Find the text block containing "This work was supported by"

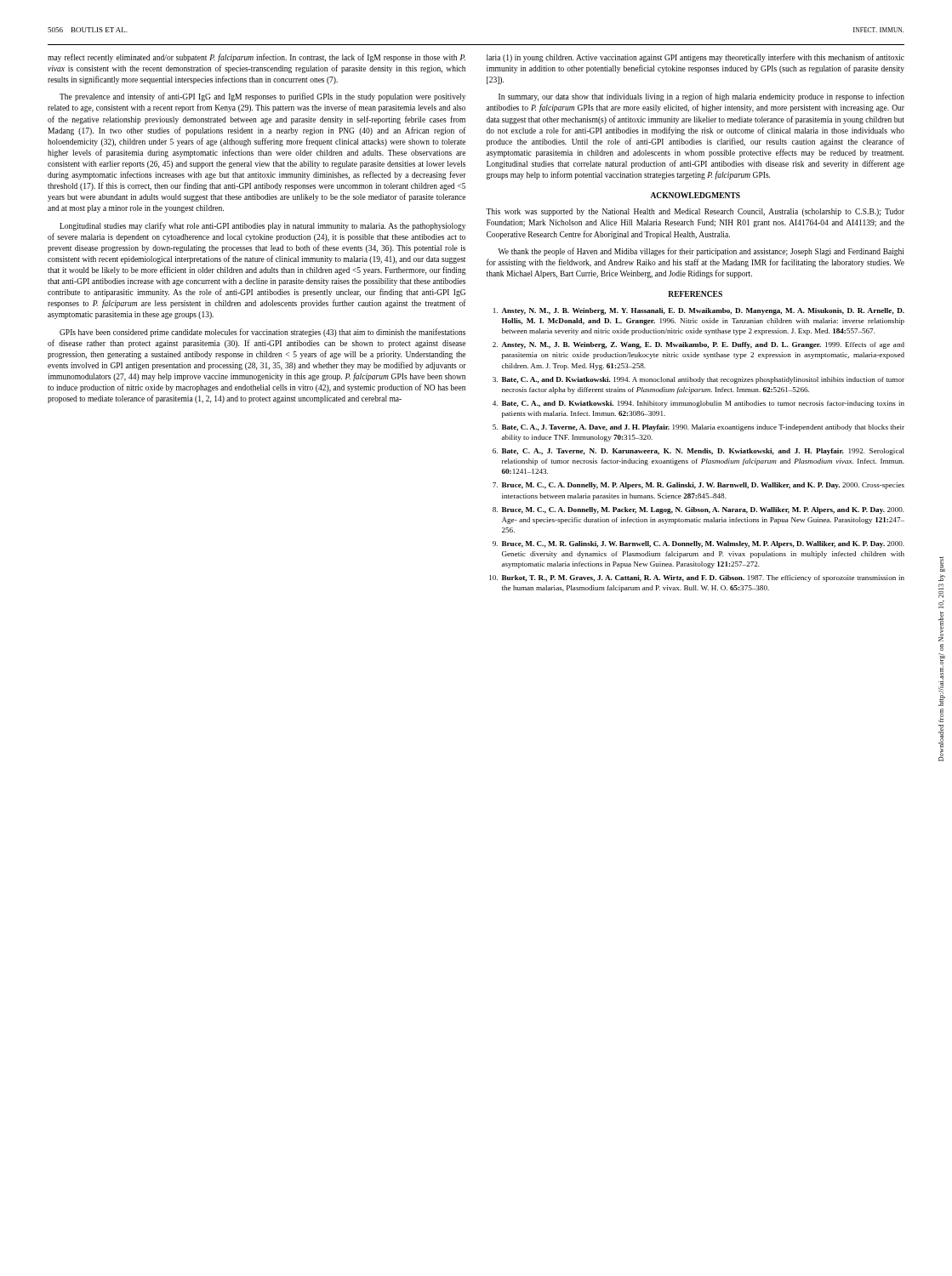point(695,224)
